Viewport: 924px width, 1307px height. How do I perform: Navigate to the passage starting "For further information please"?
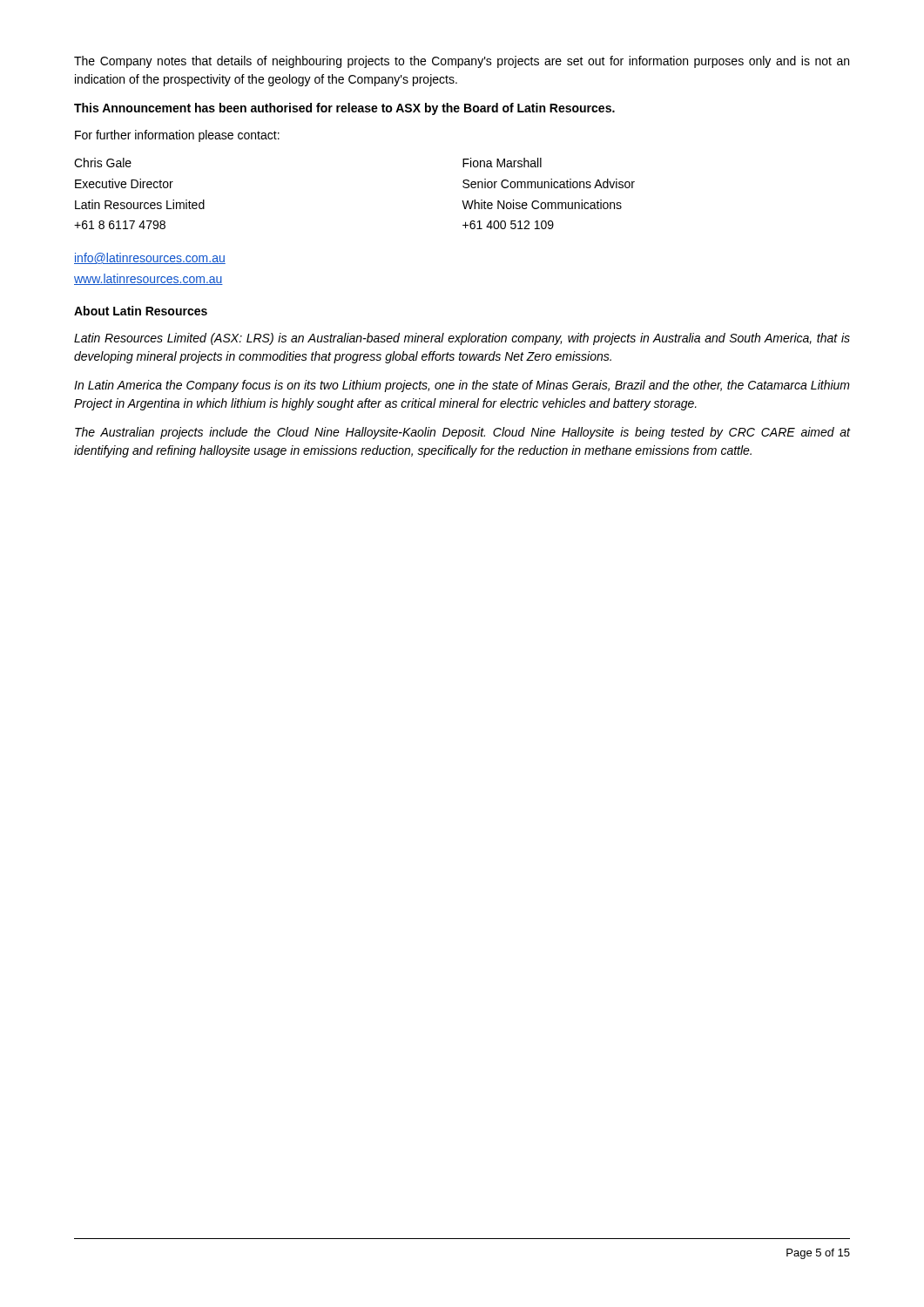[177, 136]
